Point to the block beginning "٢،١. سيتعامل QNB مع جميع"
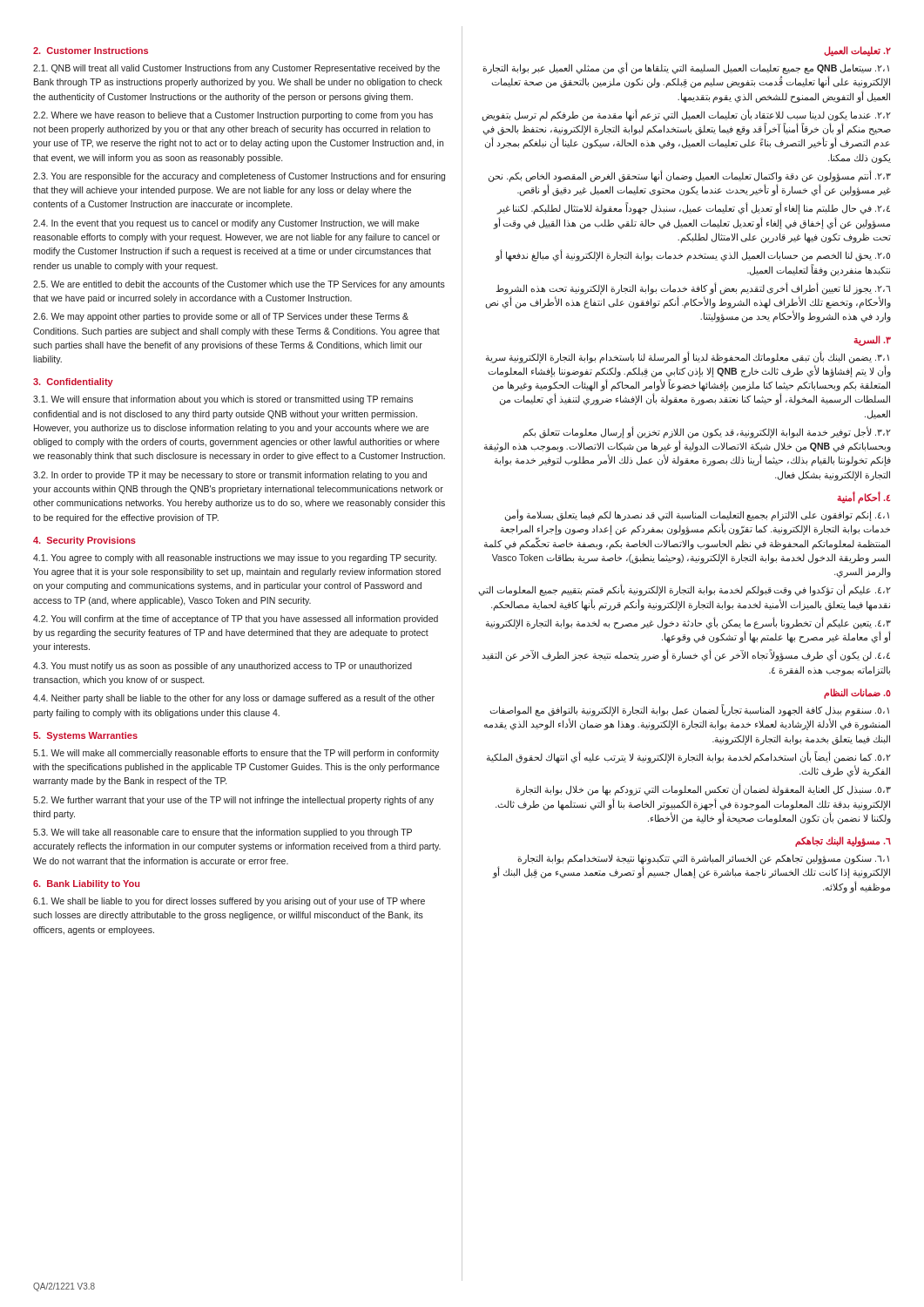 click(687, 82)
